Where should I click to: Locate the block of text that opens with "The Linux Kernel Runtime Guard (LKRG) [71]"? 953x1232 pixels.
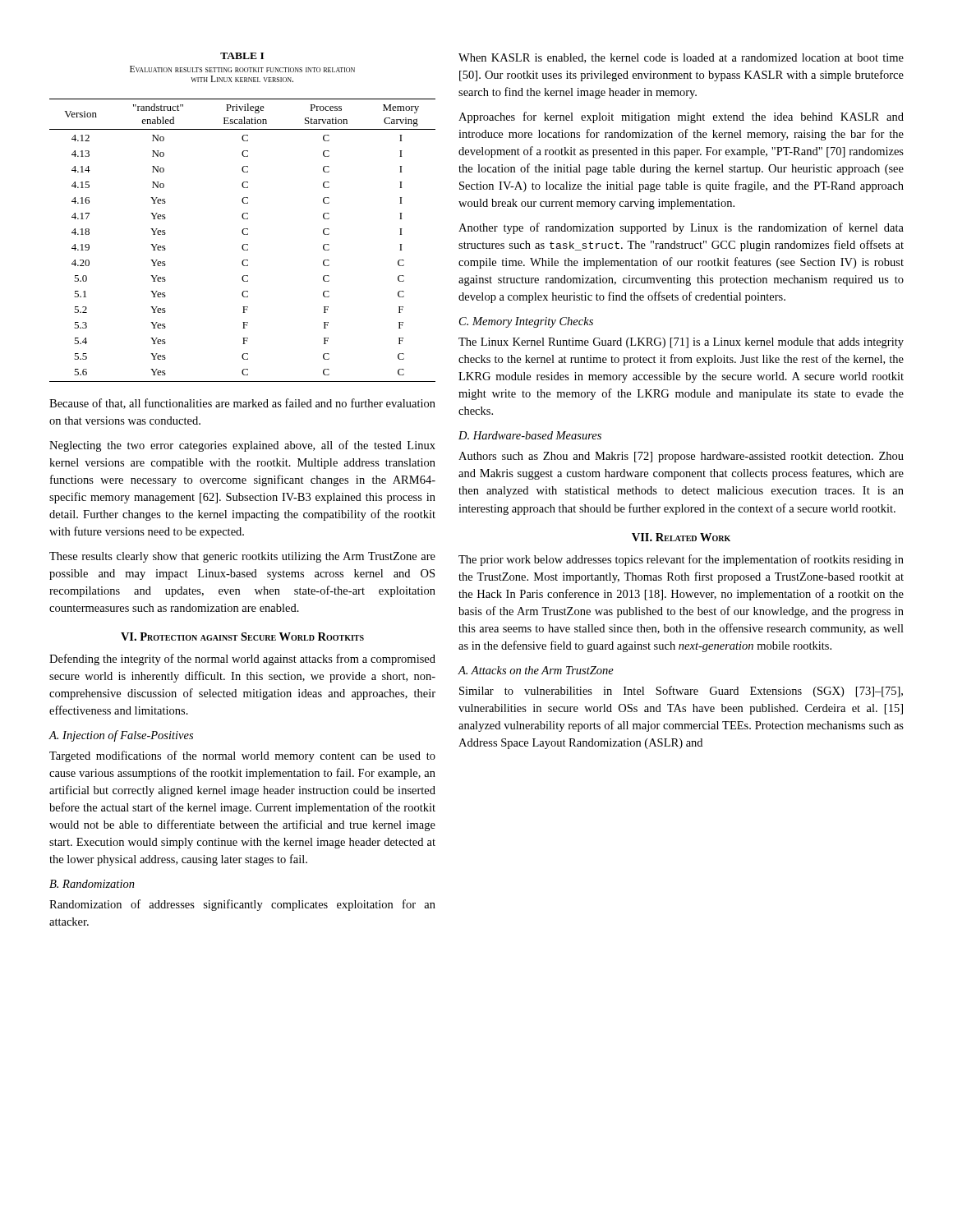pyautogui.click(x=681, y=377)
